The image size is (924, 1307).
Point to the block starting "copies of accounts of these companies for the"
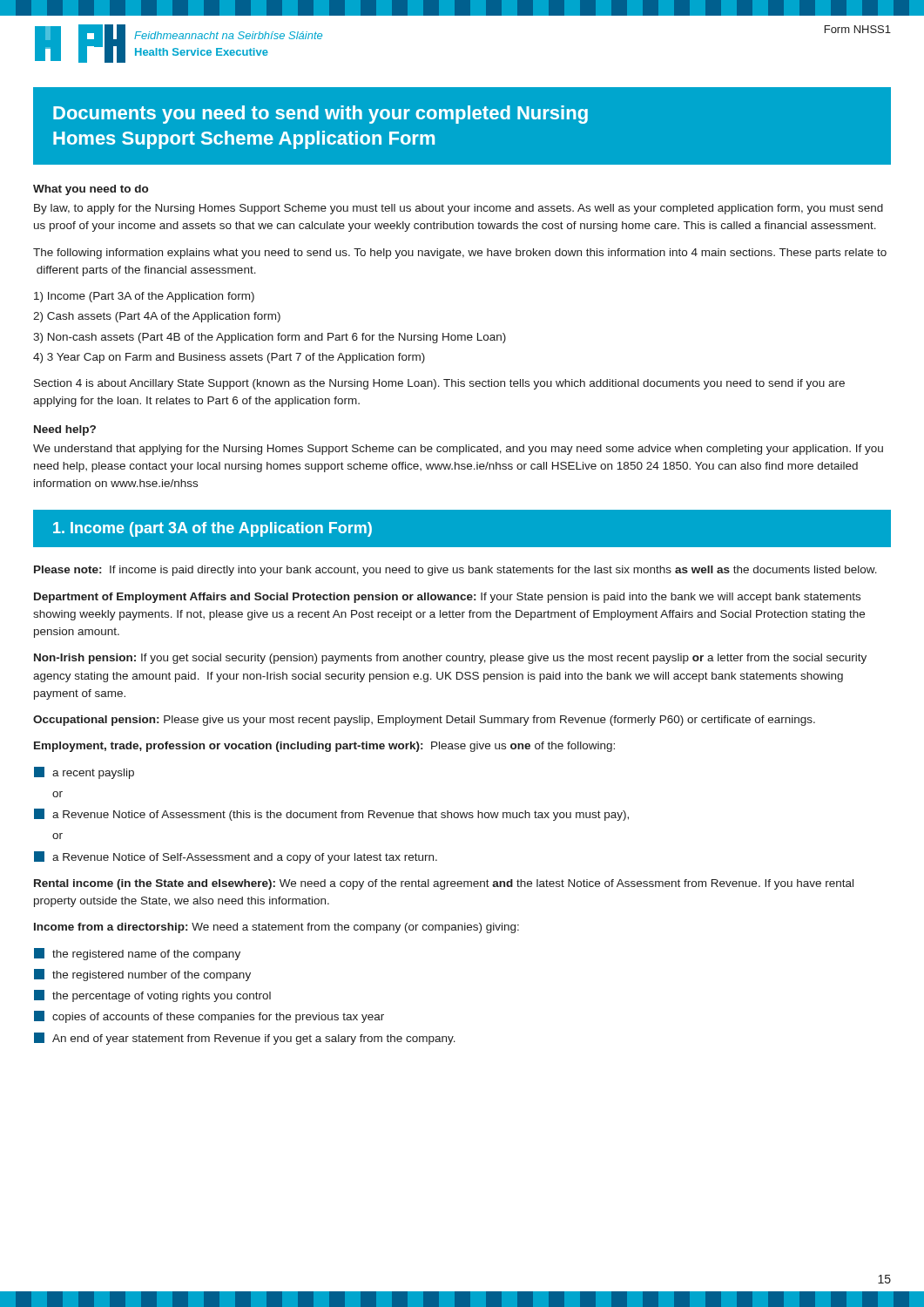tap(209, 1017)
